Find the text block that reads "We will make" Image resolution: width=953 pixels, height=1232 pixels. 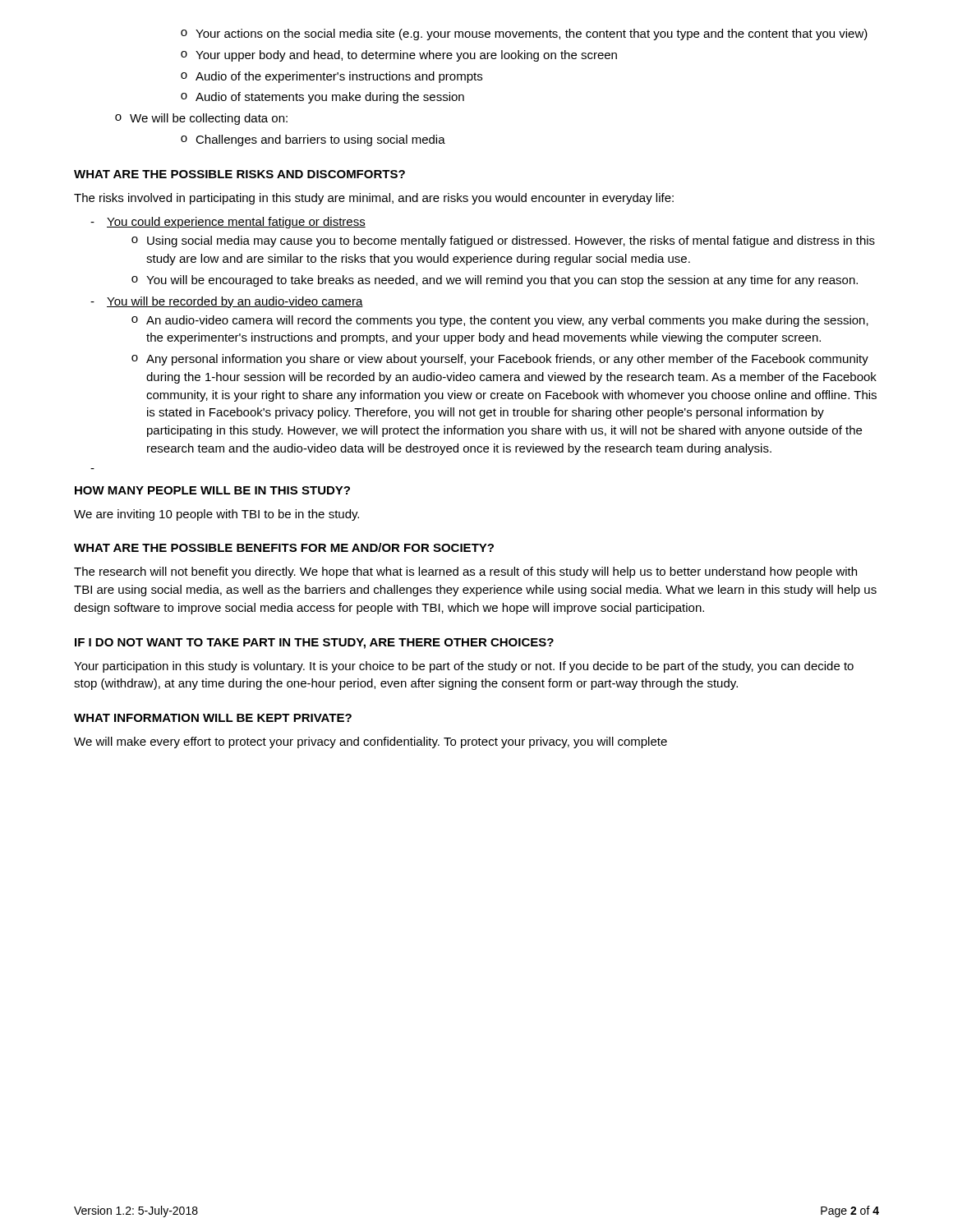pyautogui.click(x=476, y=742)
